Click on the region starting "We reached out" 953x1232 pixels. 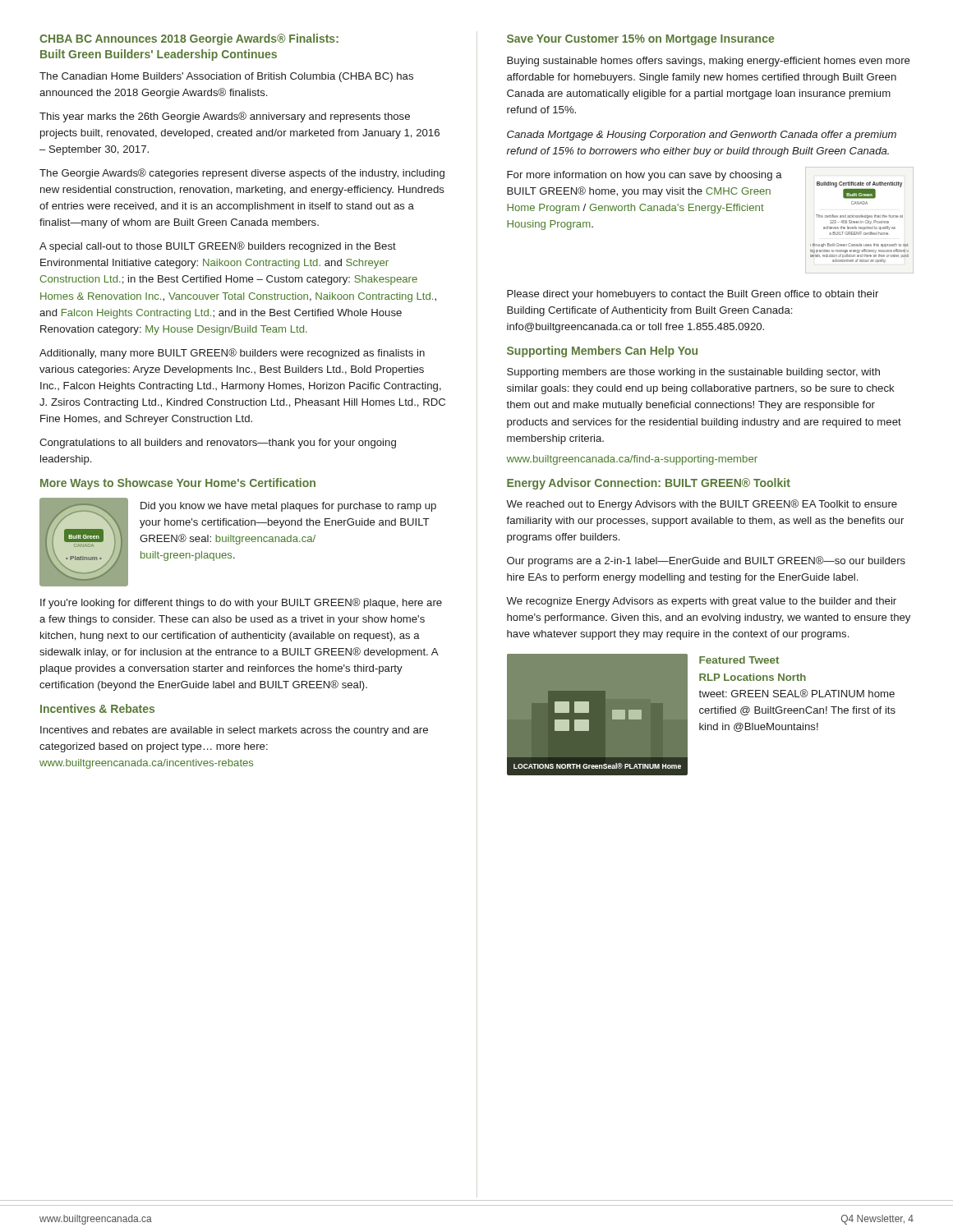(x=710, y=569)
